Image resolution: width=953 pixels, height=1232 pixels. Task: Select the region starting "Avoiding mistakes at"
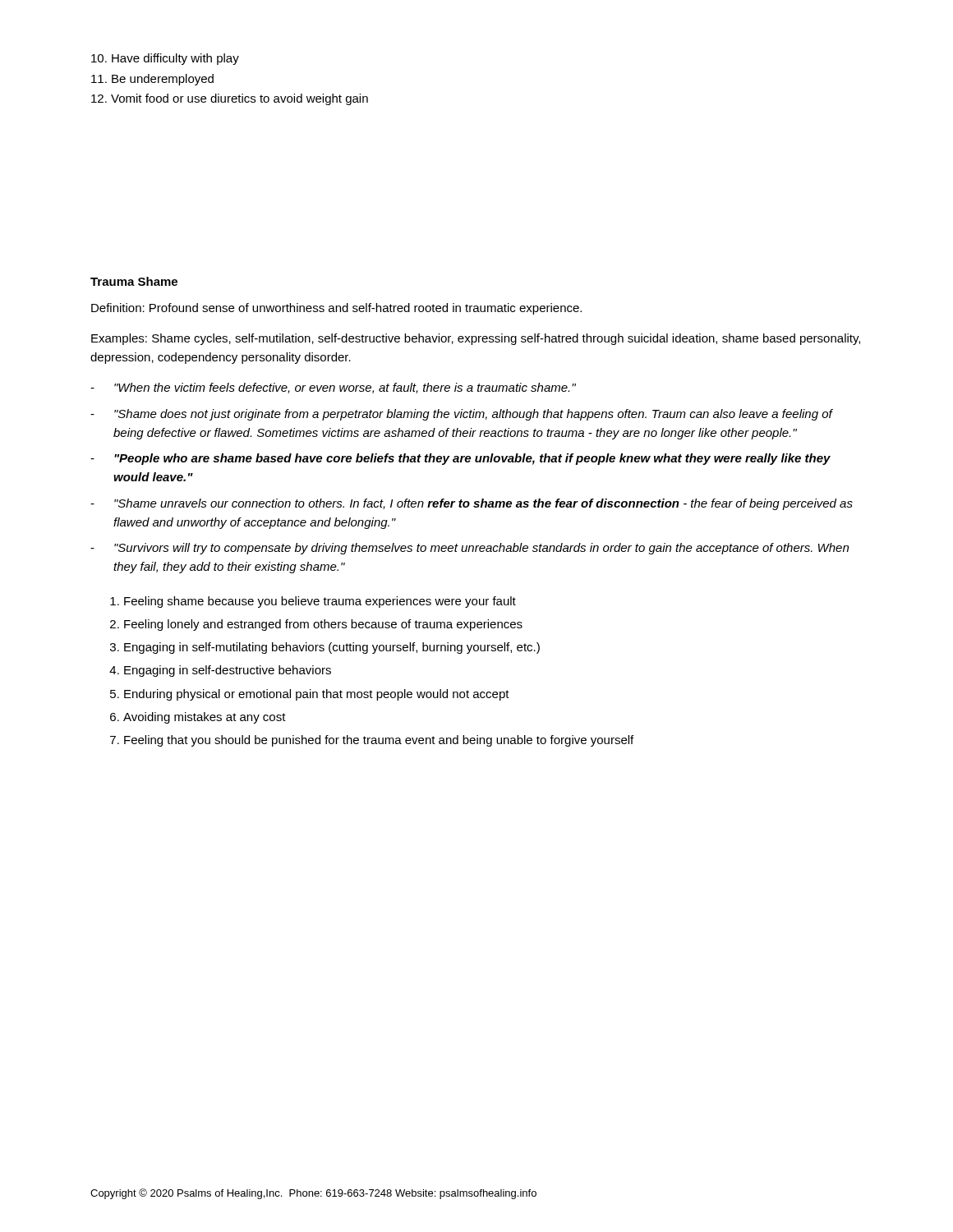[x=204, y=716]
